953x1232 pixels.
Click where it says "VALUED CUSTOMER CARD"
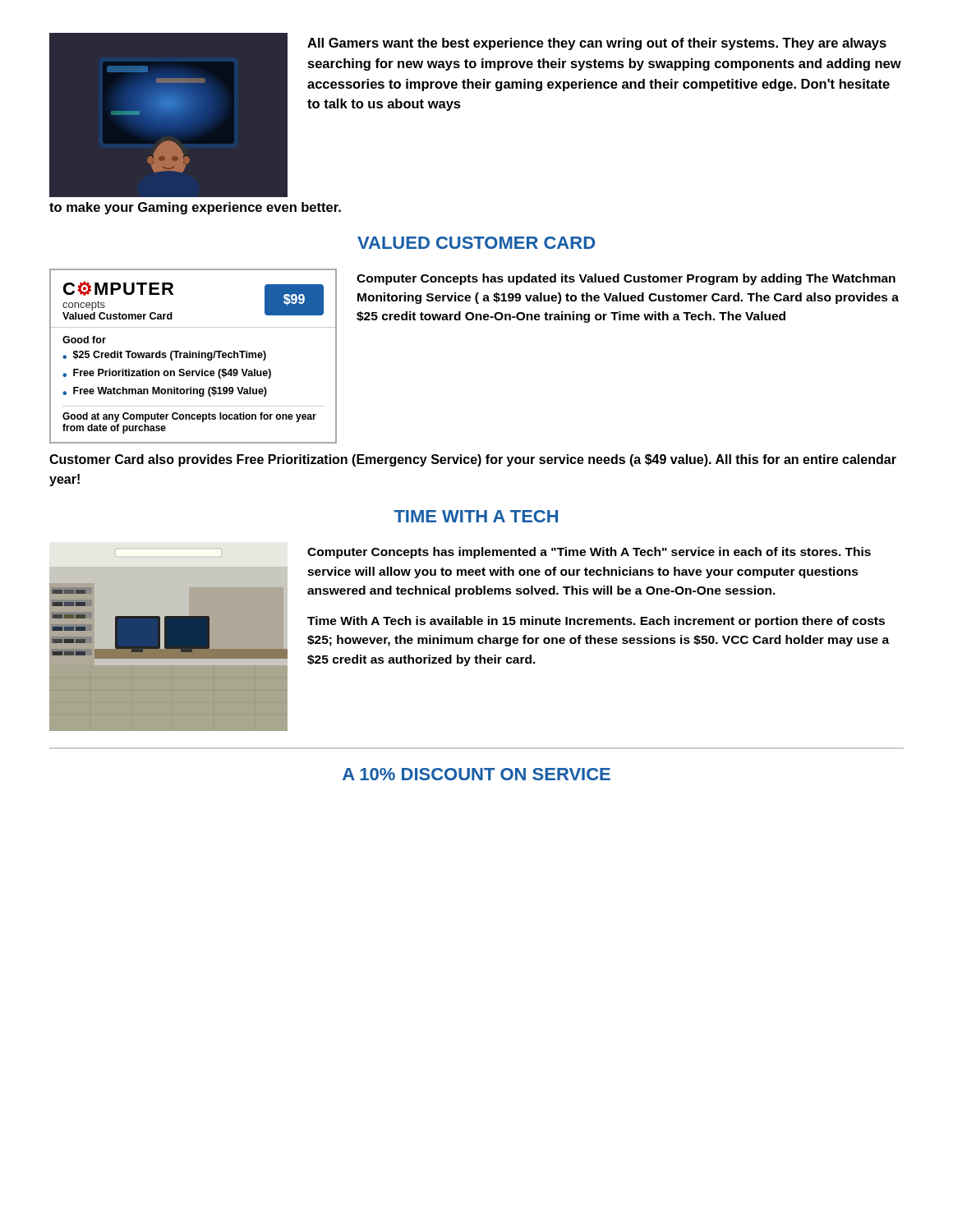click(x=476, y=243)
